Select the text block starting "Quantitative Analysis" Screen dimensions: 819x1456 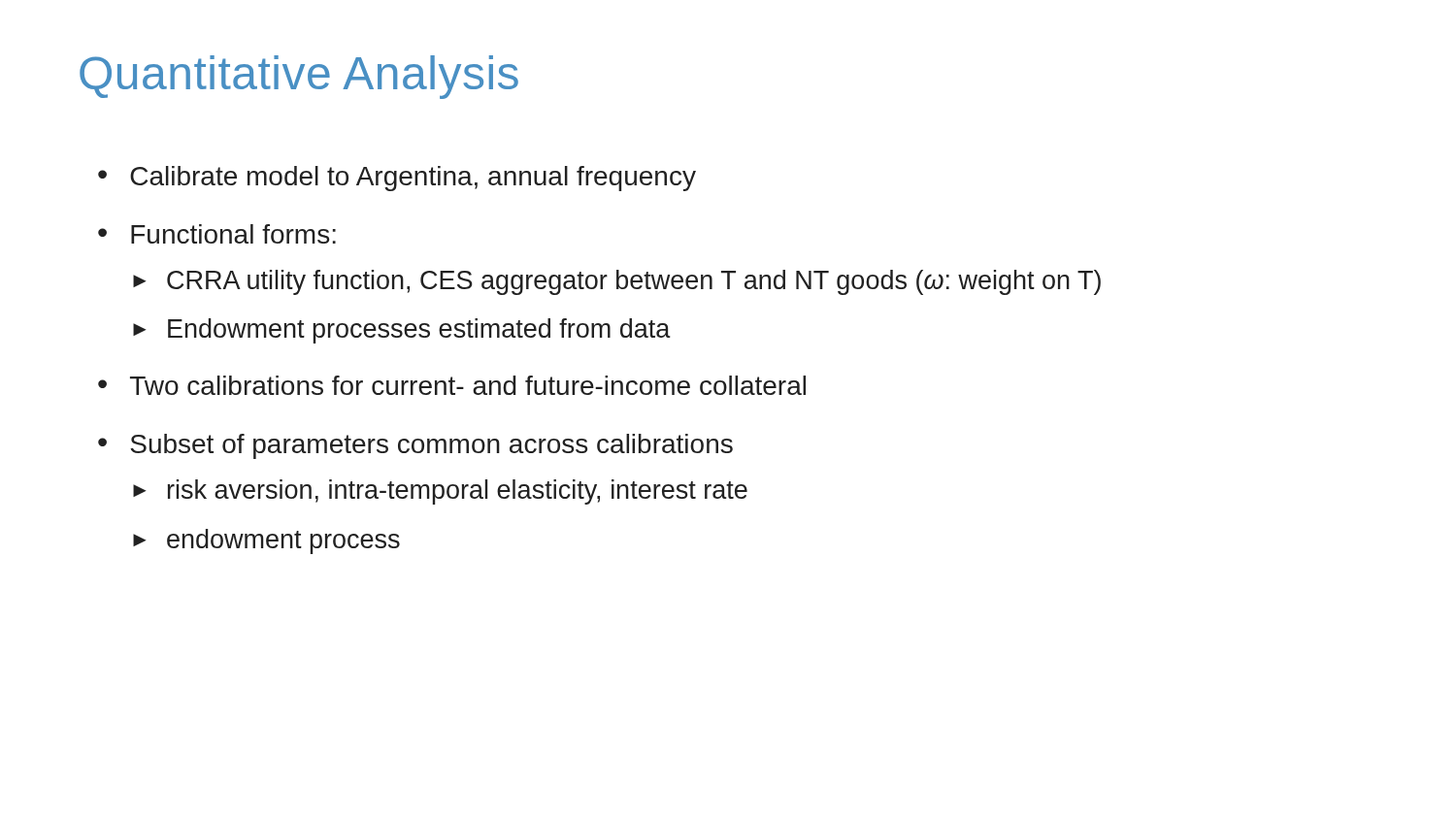[299, 73]
